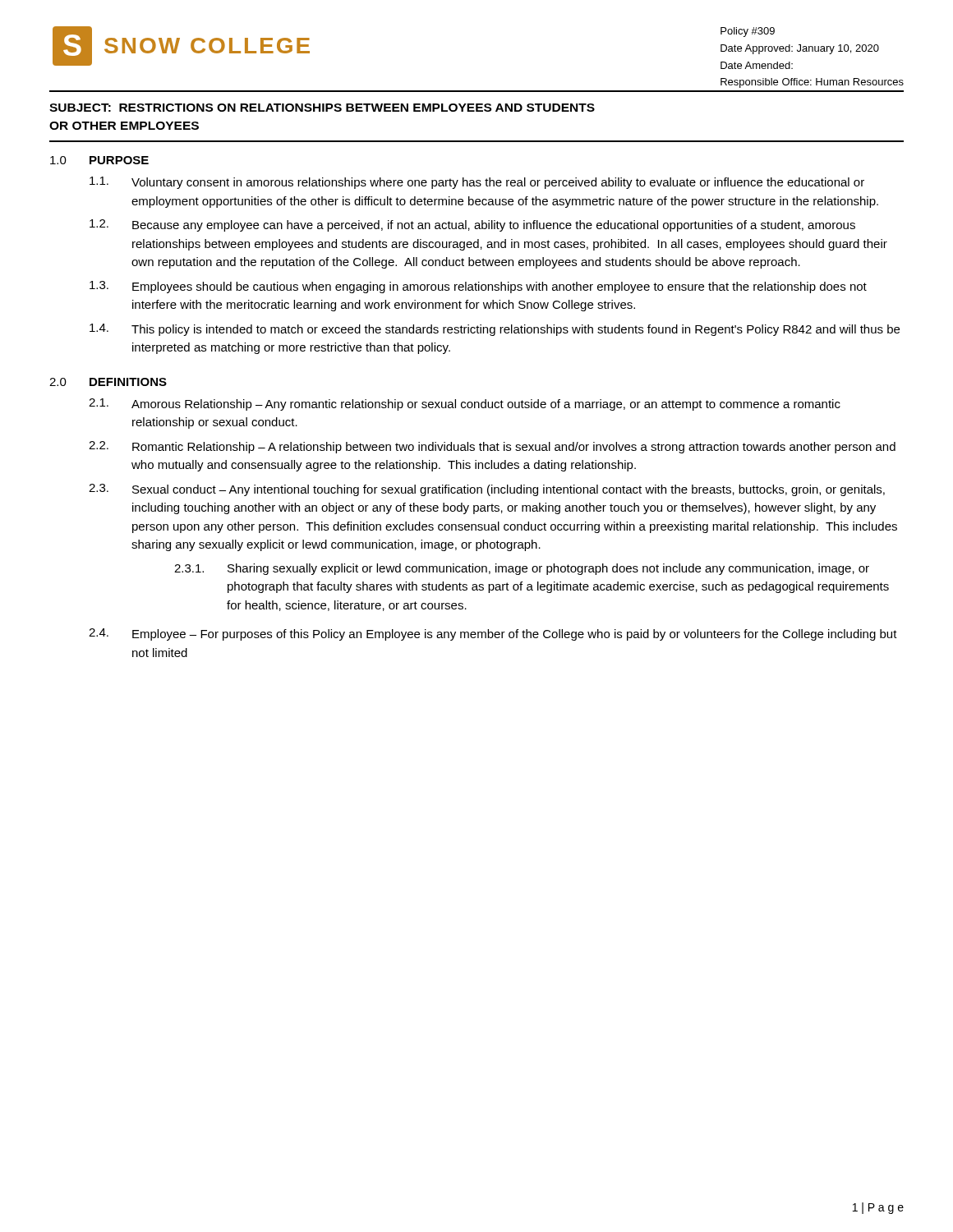Locate the region starting "2.3.1. Sharing sexually explicit or lewd"
The image size is (953, 1232).
(x=539, y=587)
